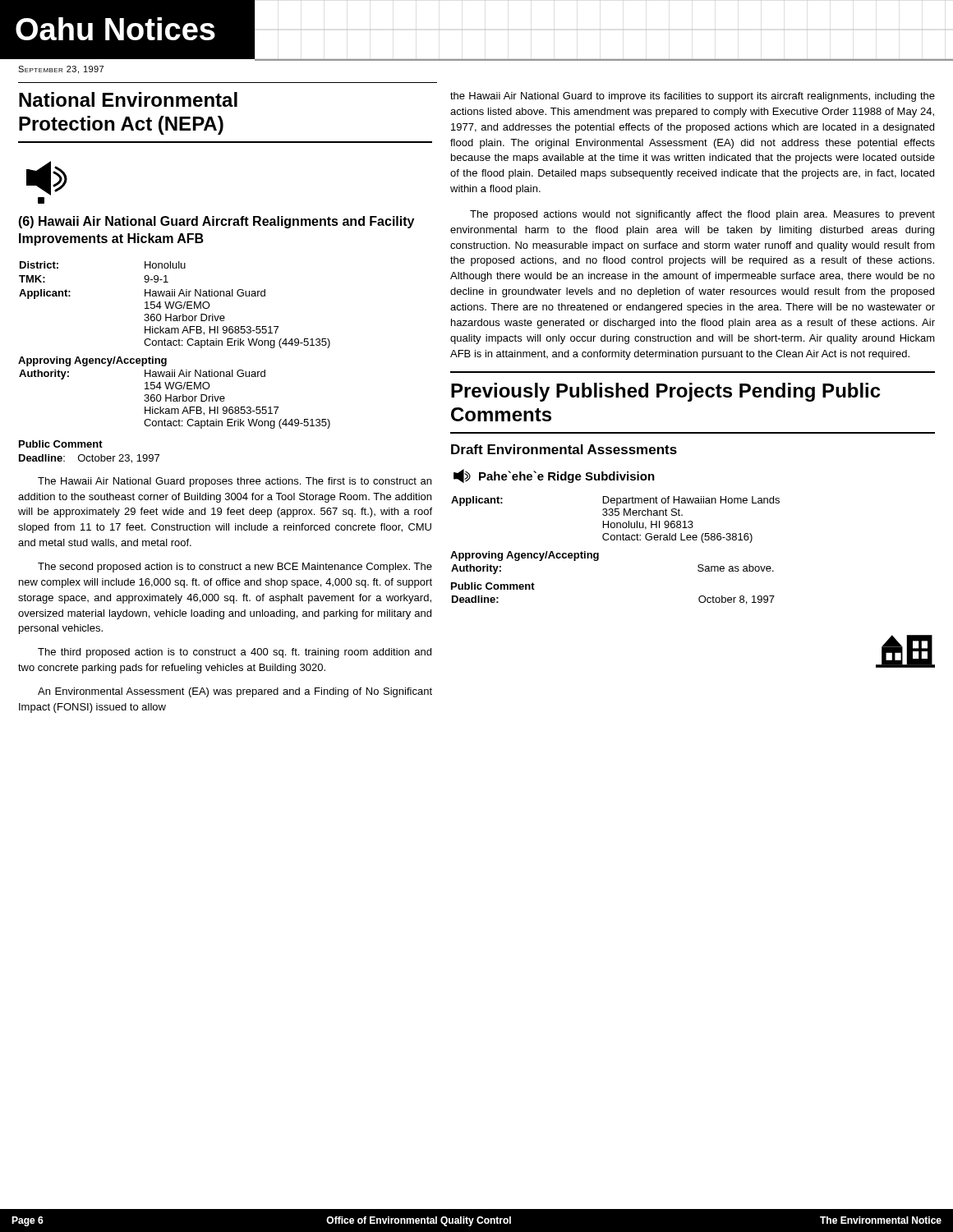Locate the text containing "September 23, 1997"

pos(61,69)
